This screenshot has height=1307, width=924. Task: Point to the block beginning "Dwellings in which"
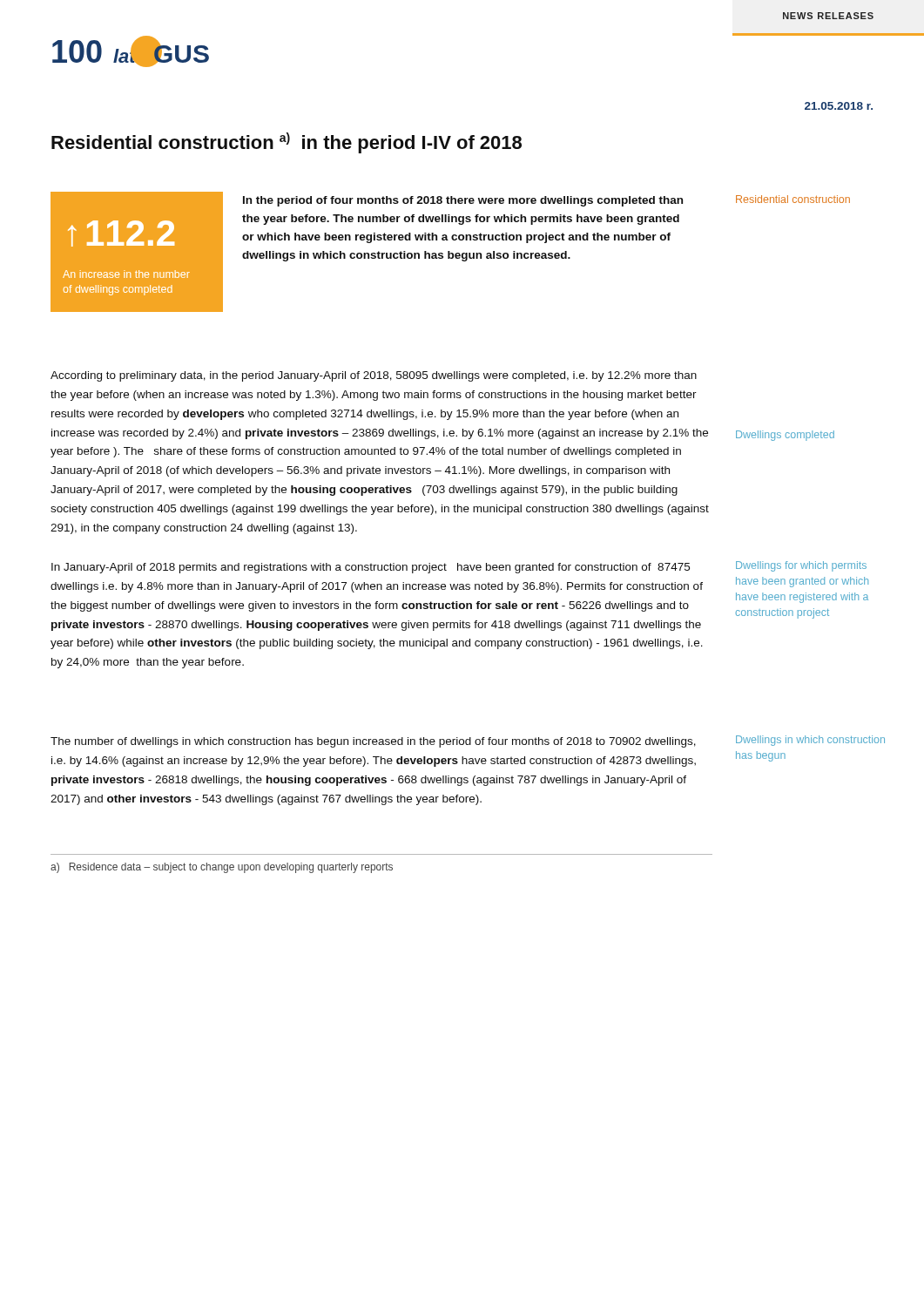coord(810,748)
